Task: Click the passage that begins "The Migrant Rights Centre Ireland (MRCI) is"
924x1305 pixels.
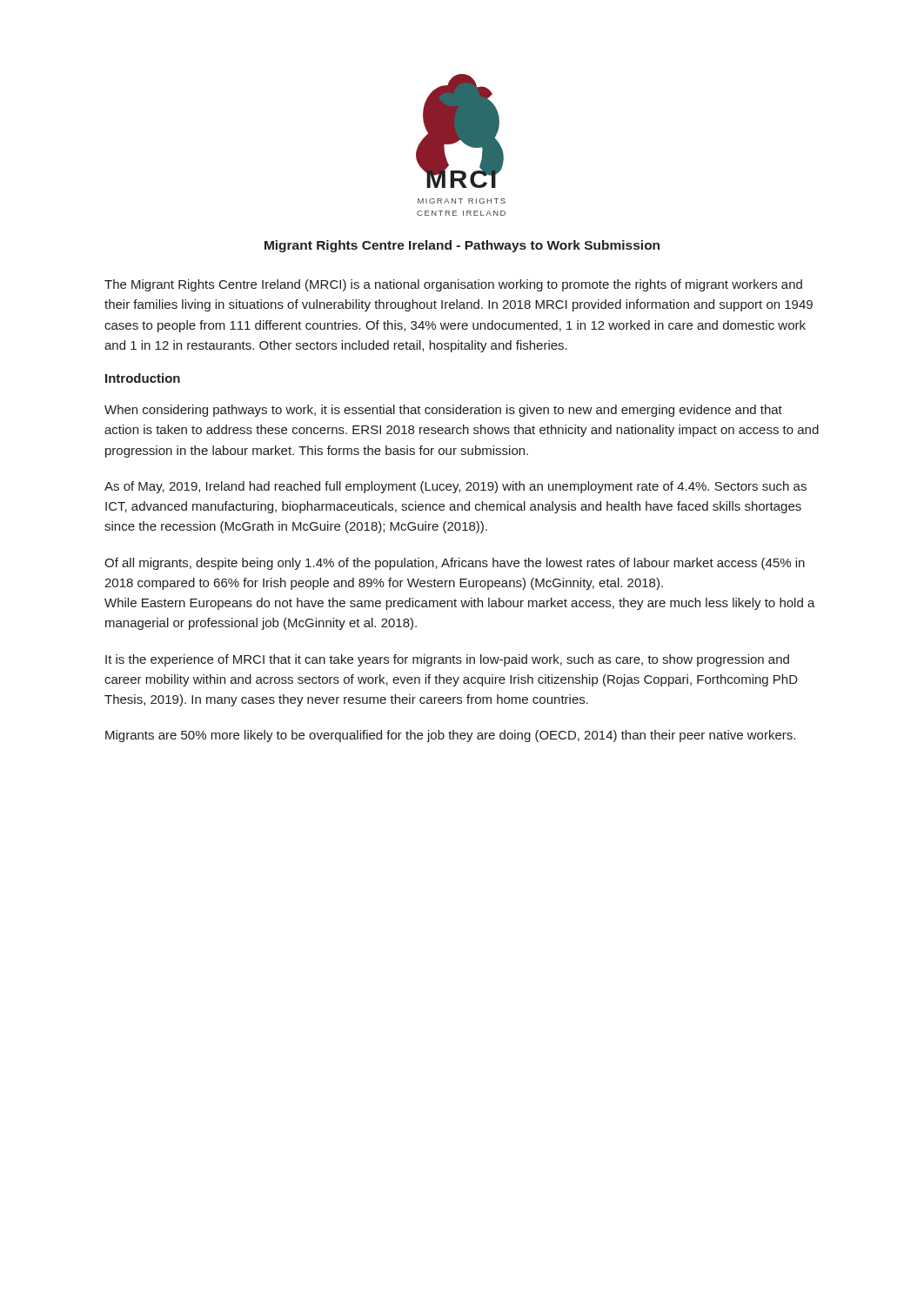Action: [x=459, y=314]
